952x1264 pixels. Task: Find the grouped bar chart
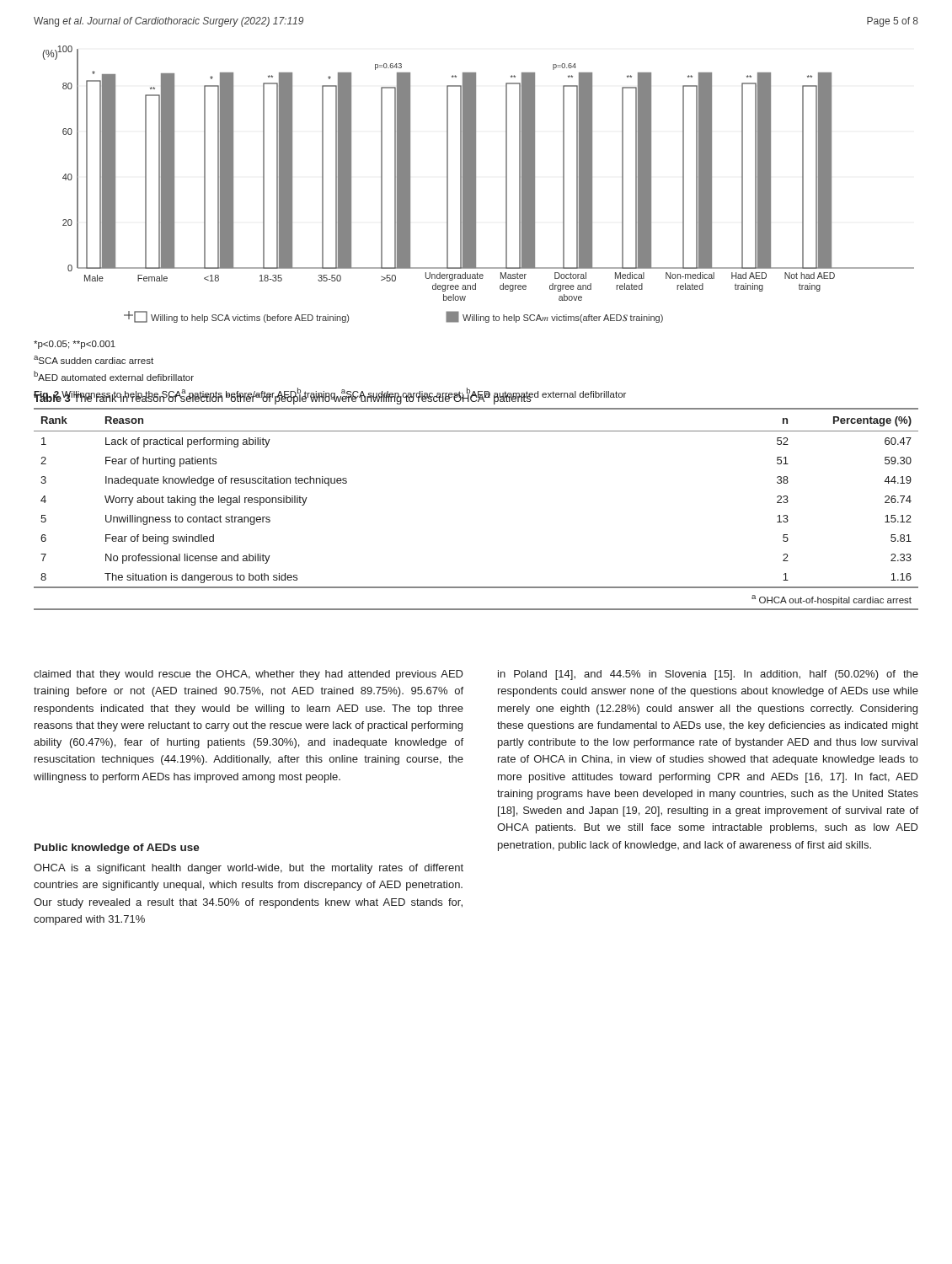coord(476,196)
